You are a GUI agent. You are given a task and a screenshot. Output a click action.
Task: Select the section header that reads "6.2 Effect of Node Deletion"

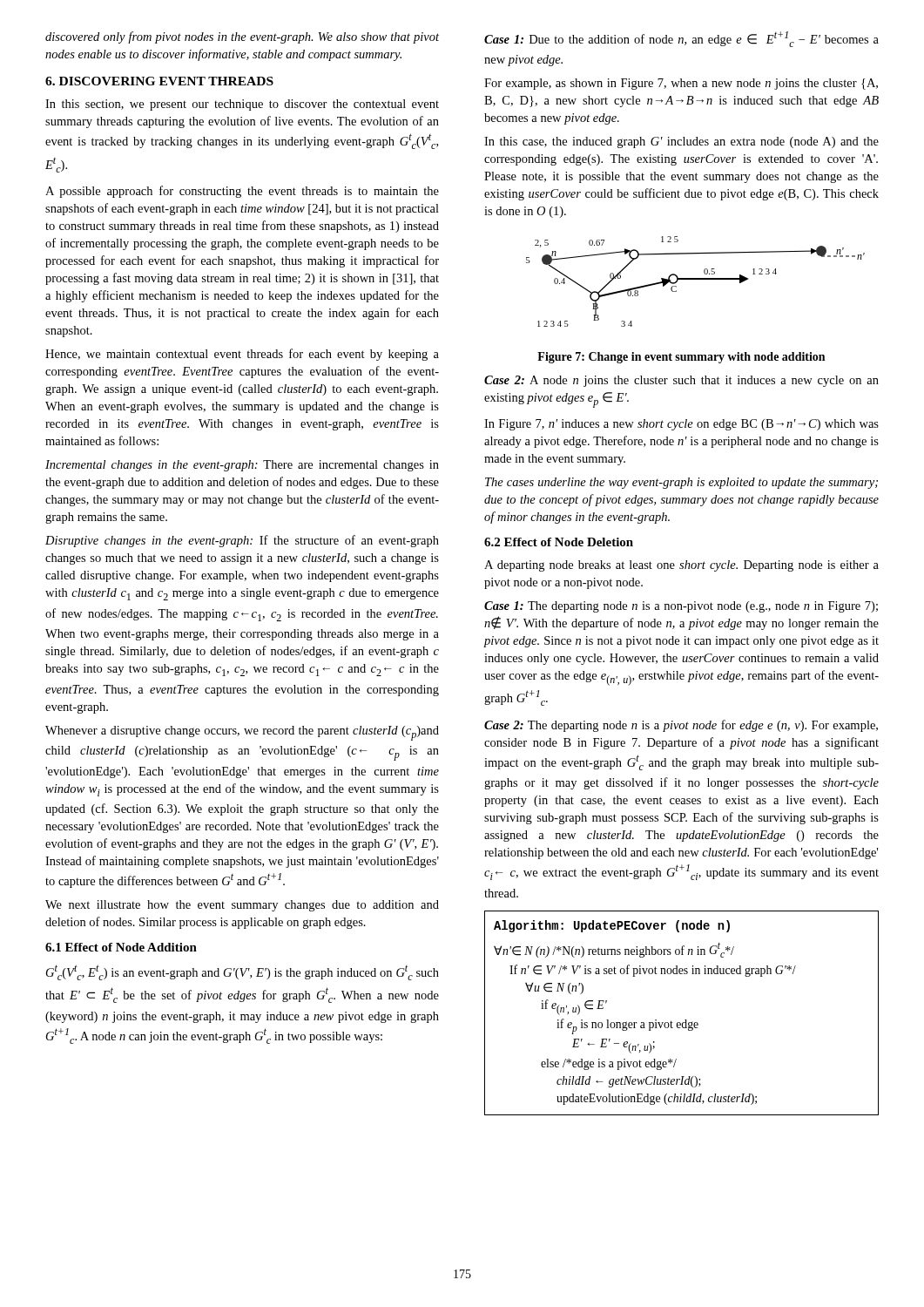pos(559,542)
